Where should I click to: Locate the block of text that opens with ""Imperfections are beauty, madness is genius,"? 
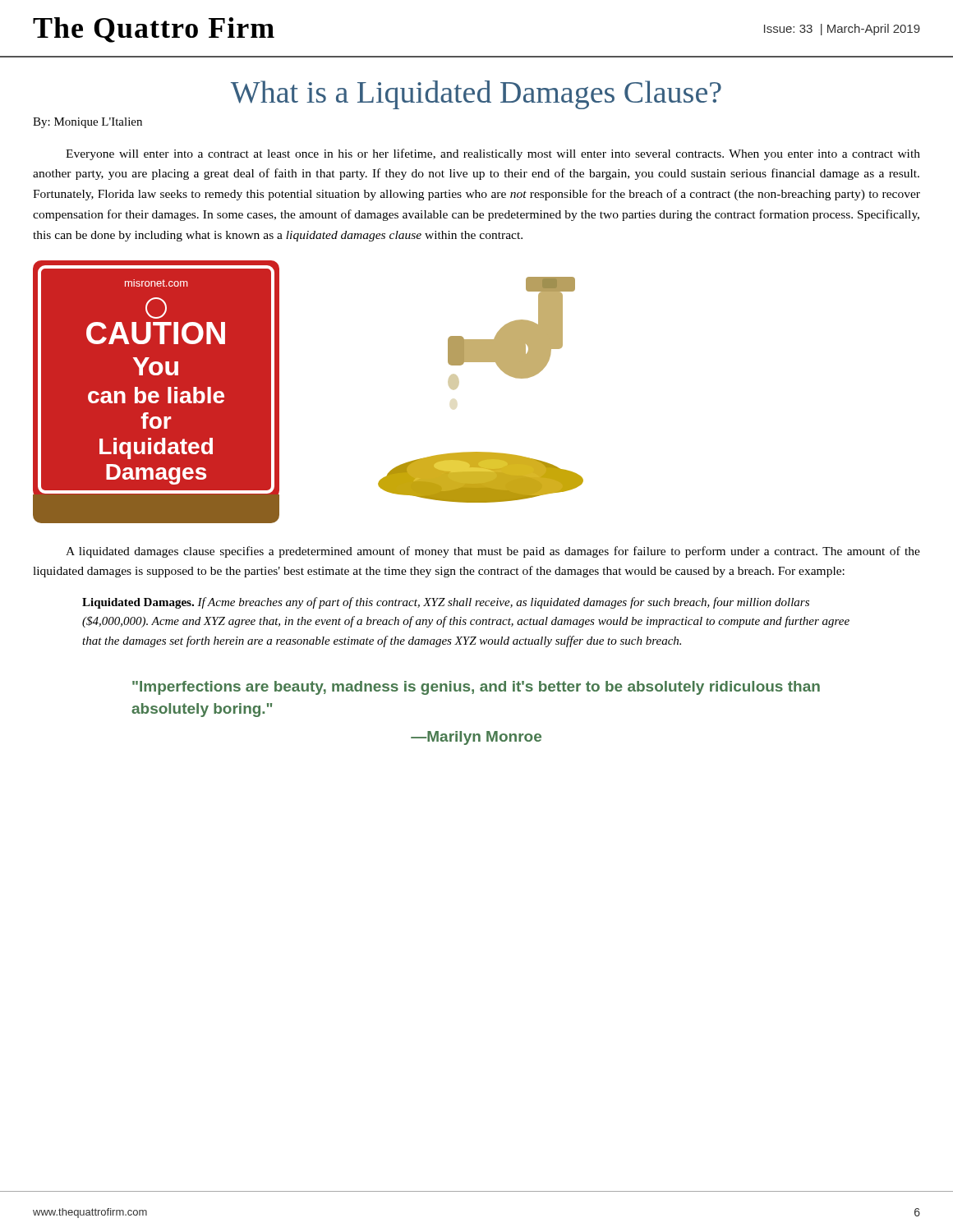point(476,688)
